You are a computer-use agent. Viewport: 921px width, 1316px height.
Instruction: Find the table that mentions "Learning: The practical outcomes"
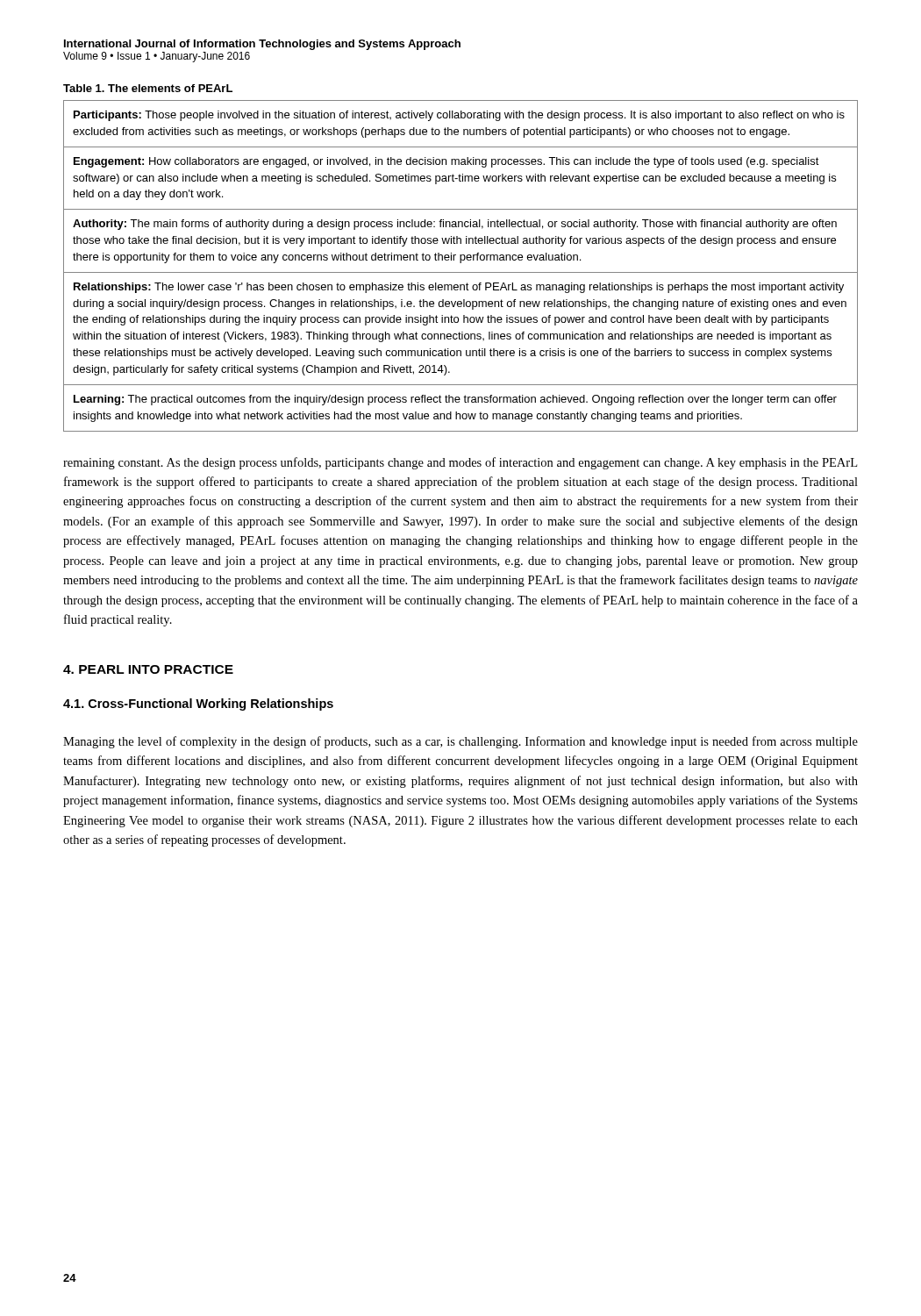(460, 266)
